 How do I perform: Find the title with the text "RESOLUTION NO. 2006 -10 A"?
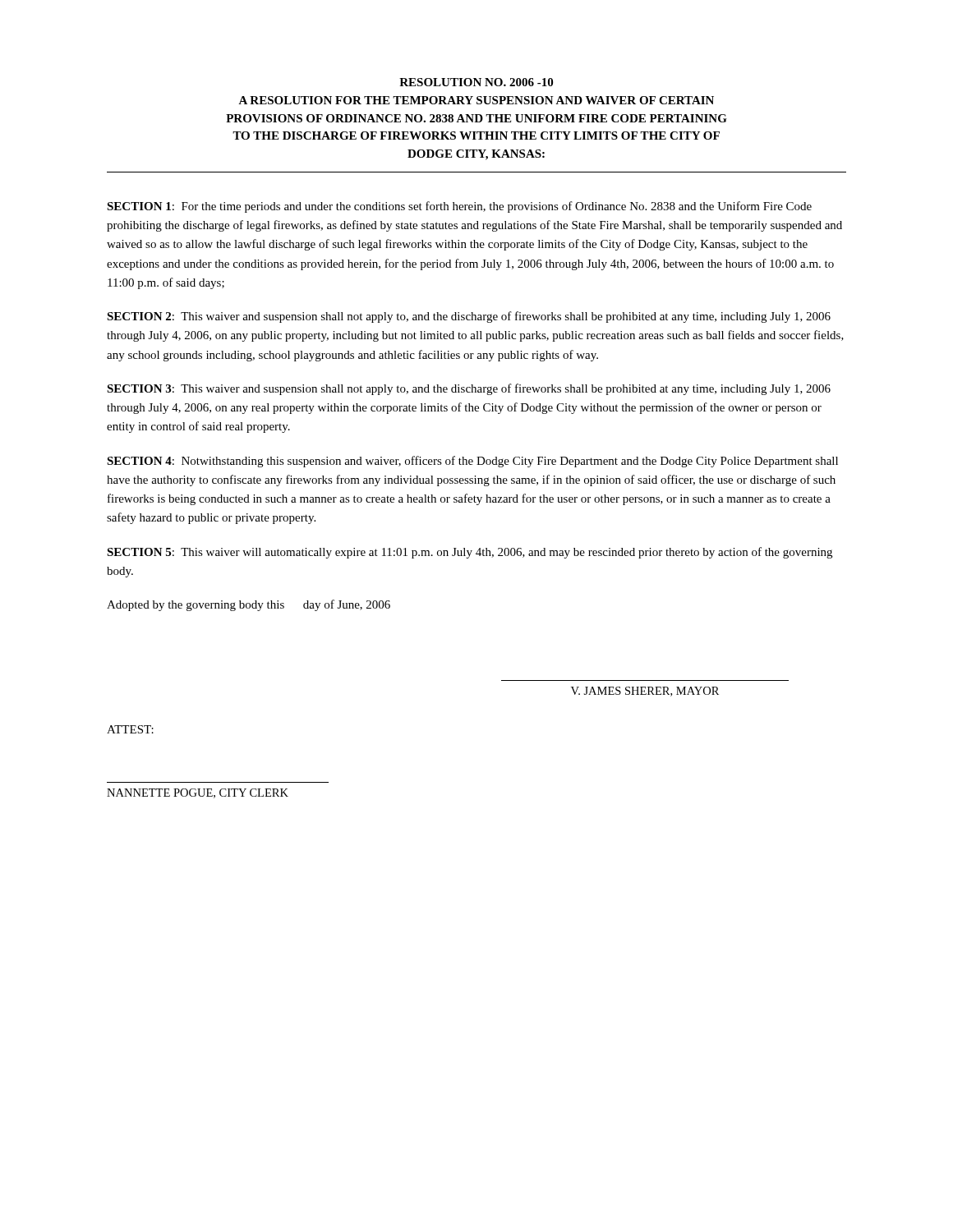(476, 118)
